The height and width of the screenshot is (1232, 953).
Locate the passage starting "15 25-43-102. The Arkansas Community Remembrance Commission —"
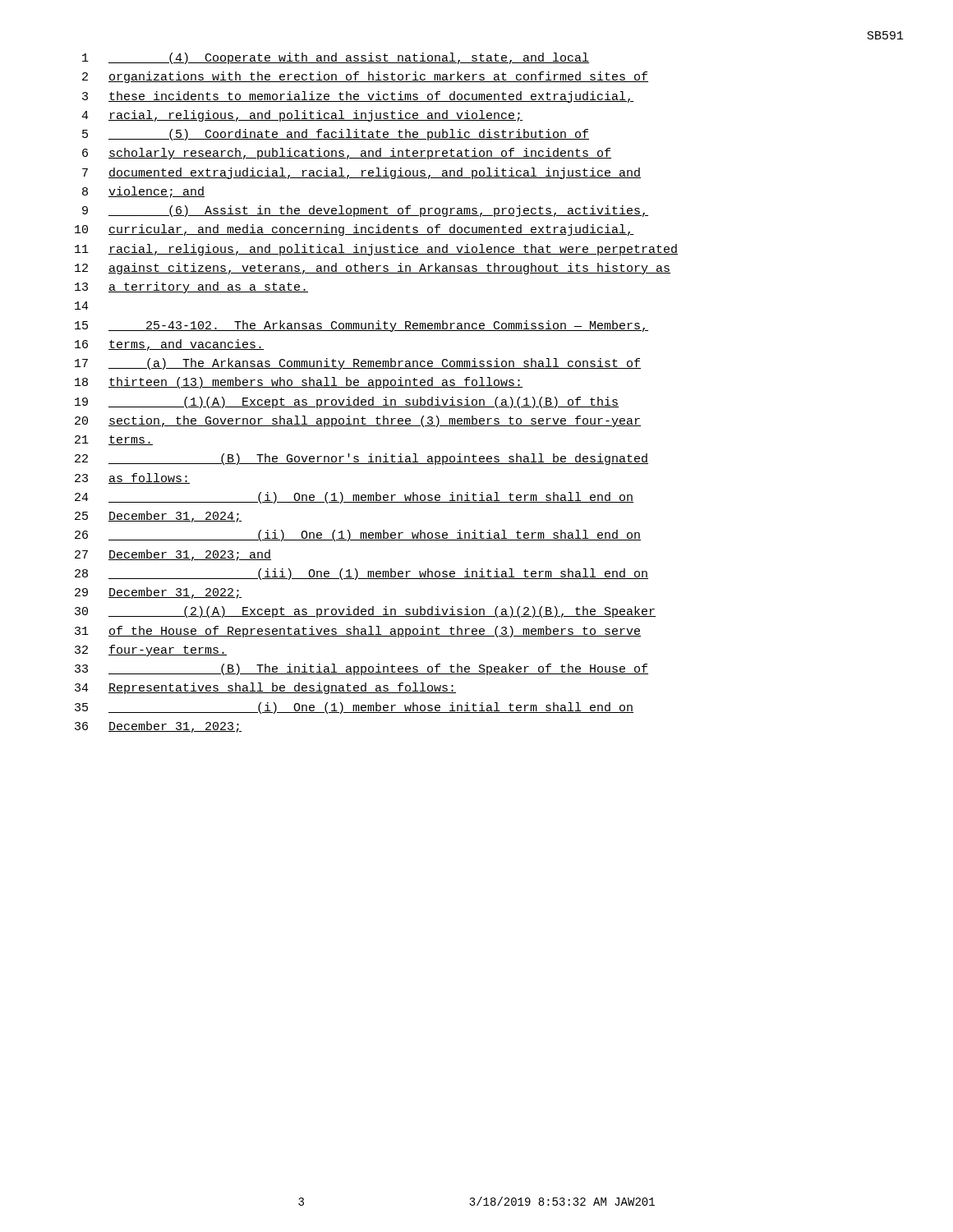pos(476,336)
